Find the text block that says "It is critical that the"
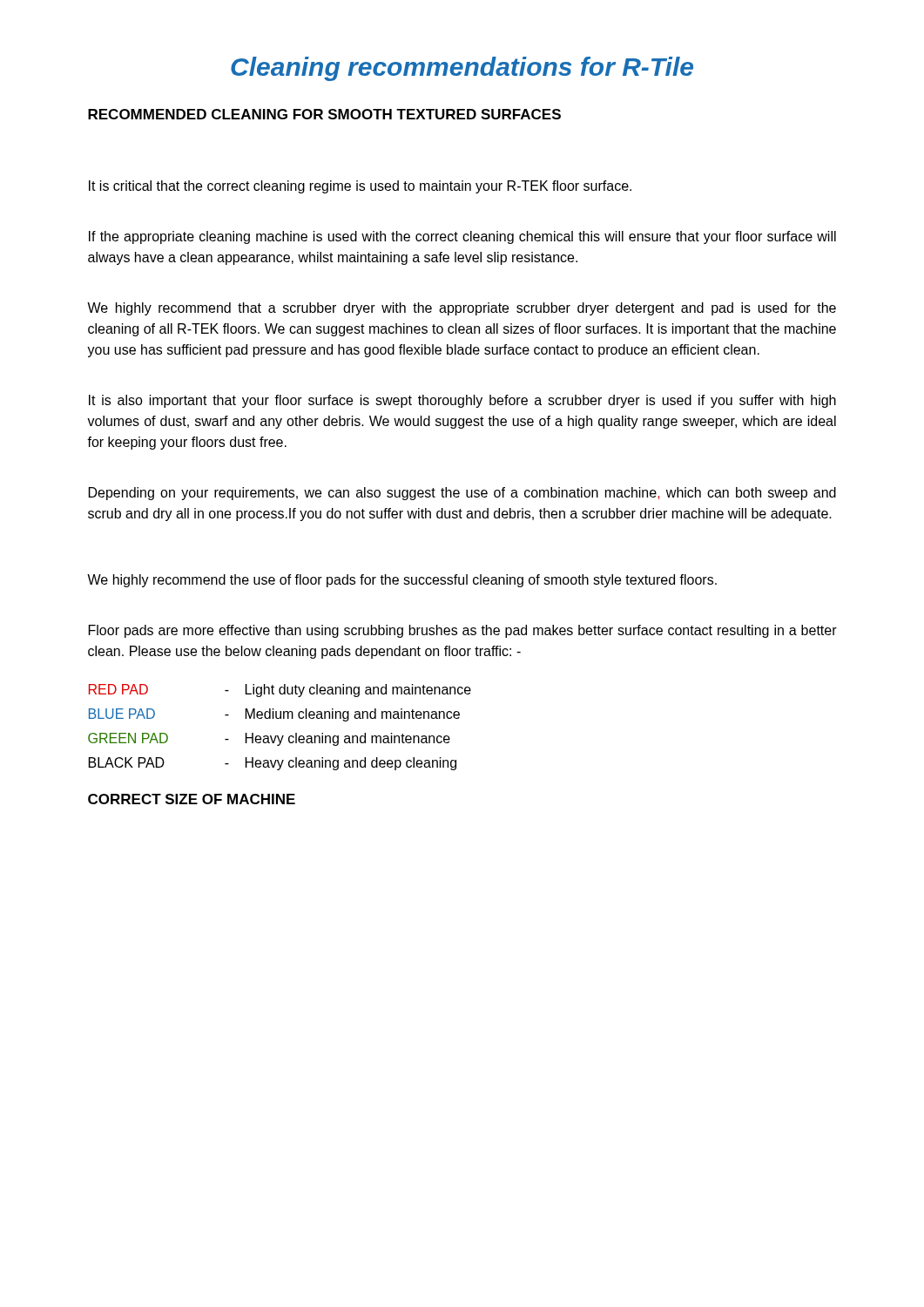The image size is (924, 1307). tap(462, 187)
